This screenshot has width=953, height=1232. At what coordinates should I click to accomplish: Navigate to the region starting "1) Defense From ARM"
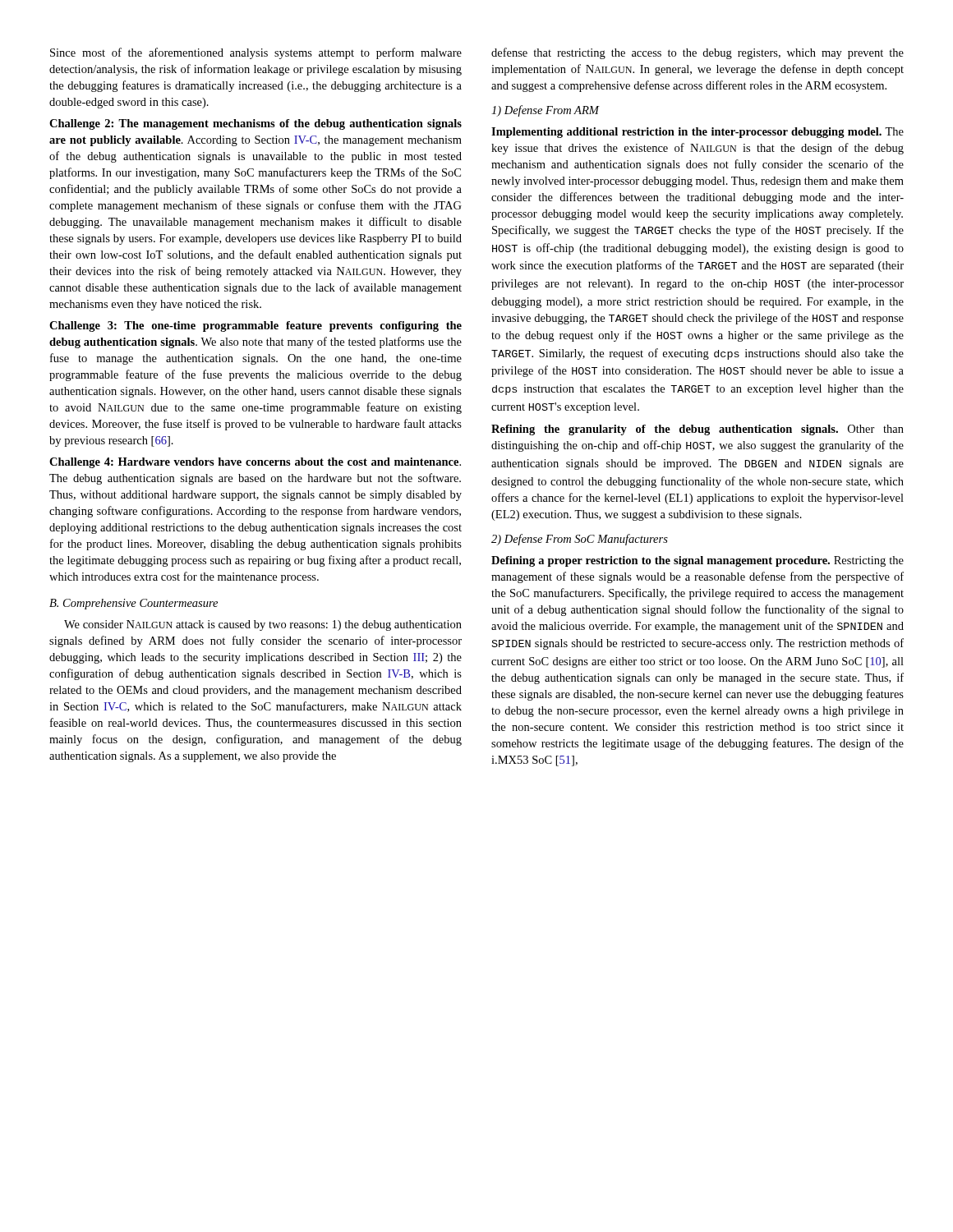tap(546, 111)
